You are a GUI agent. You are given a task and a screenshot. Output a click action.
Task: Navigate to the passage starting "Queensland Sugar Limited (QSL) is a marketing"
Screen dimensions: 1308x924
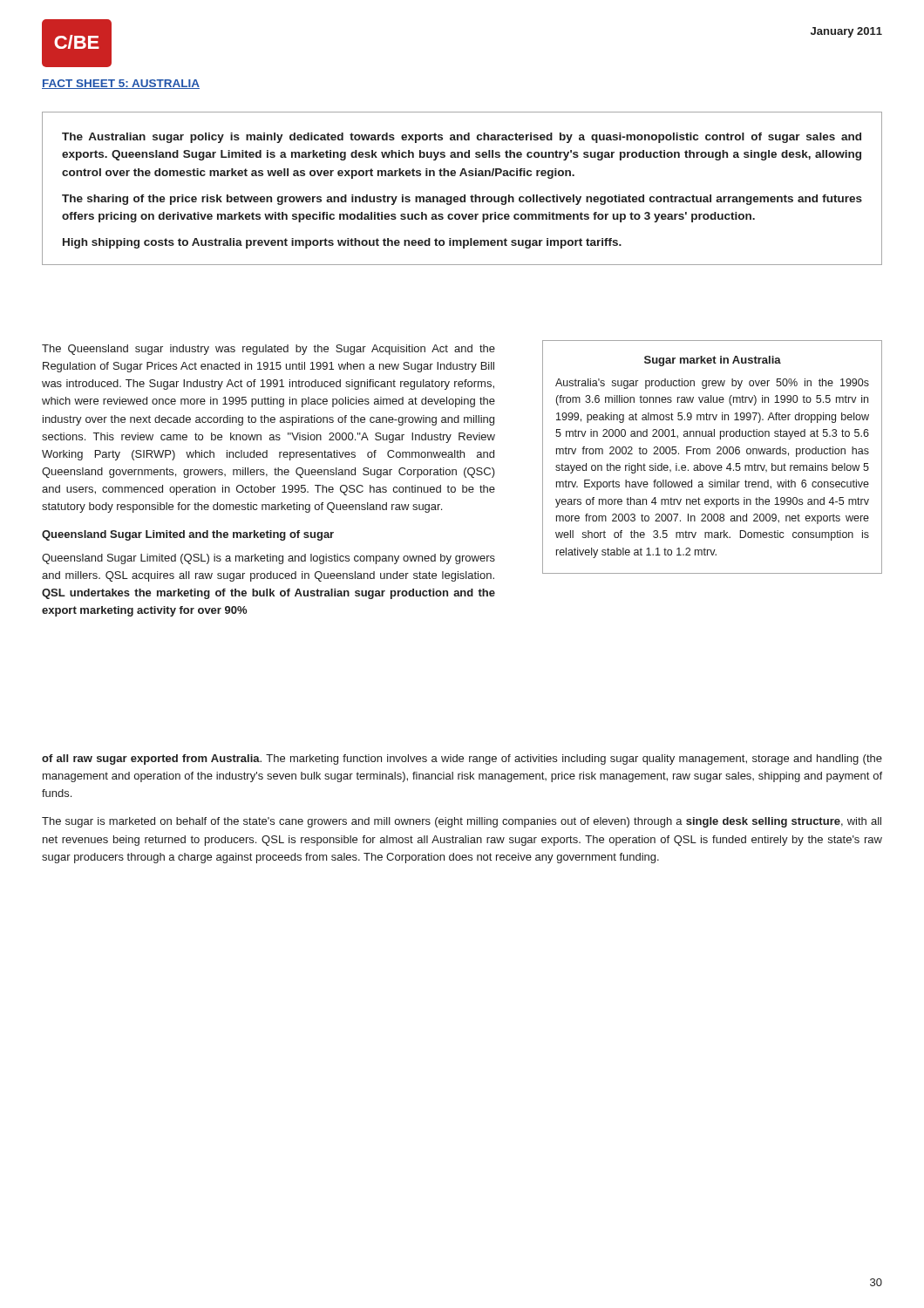(268, 584)
